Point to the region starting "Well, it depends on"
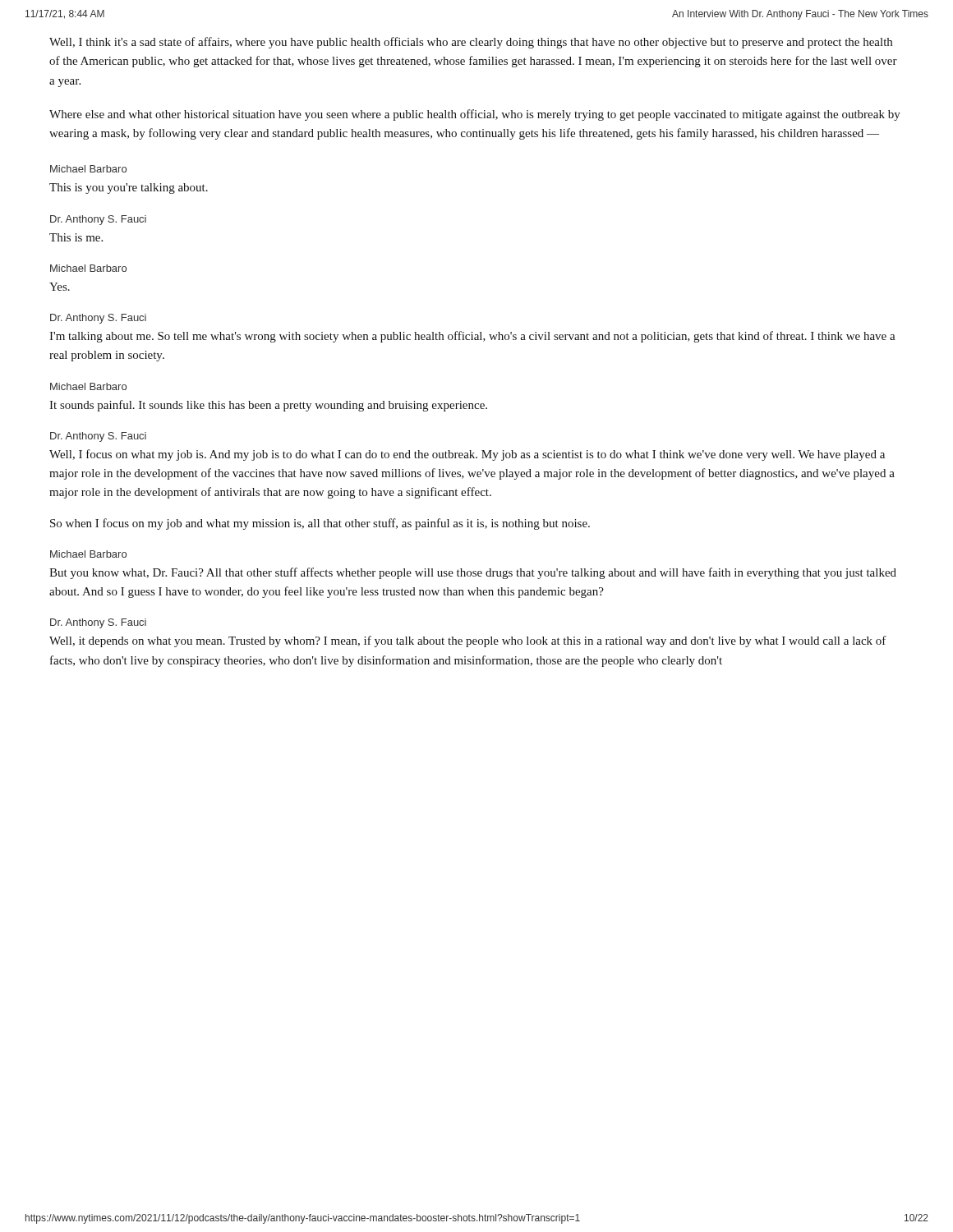This screenshot has height=1232, width=953. [468, 650]
